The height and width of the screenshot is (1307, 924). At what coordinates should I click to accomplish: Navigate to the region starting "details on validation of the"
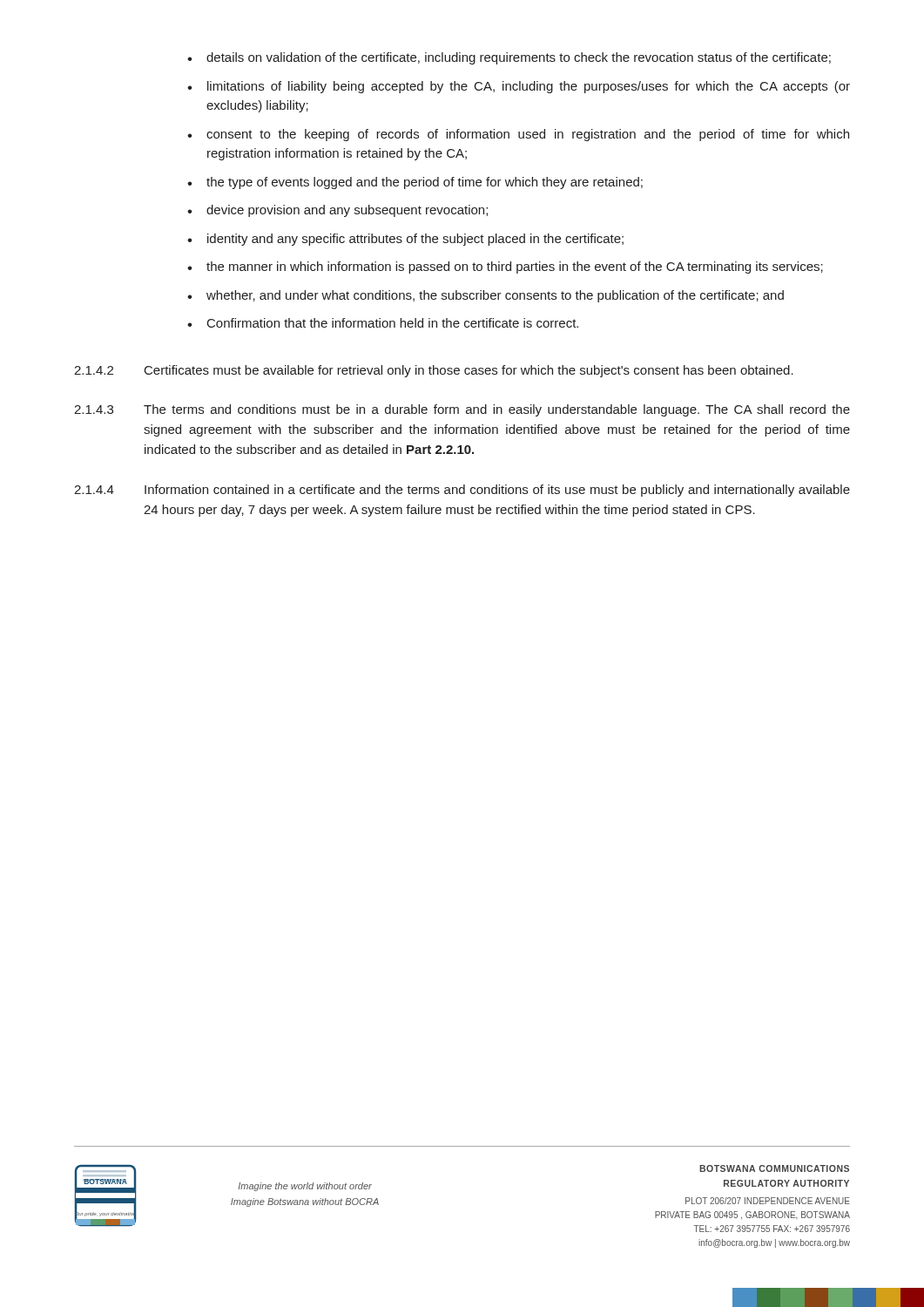[519, 58]
